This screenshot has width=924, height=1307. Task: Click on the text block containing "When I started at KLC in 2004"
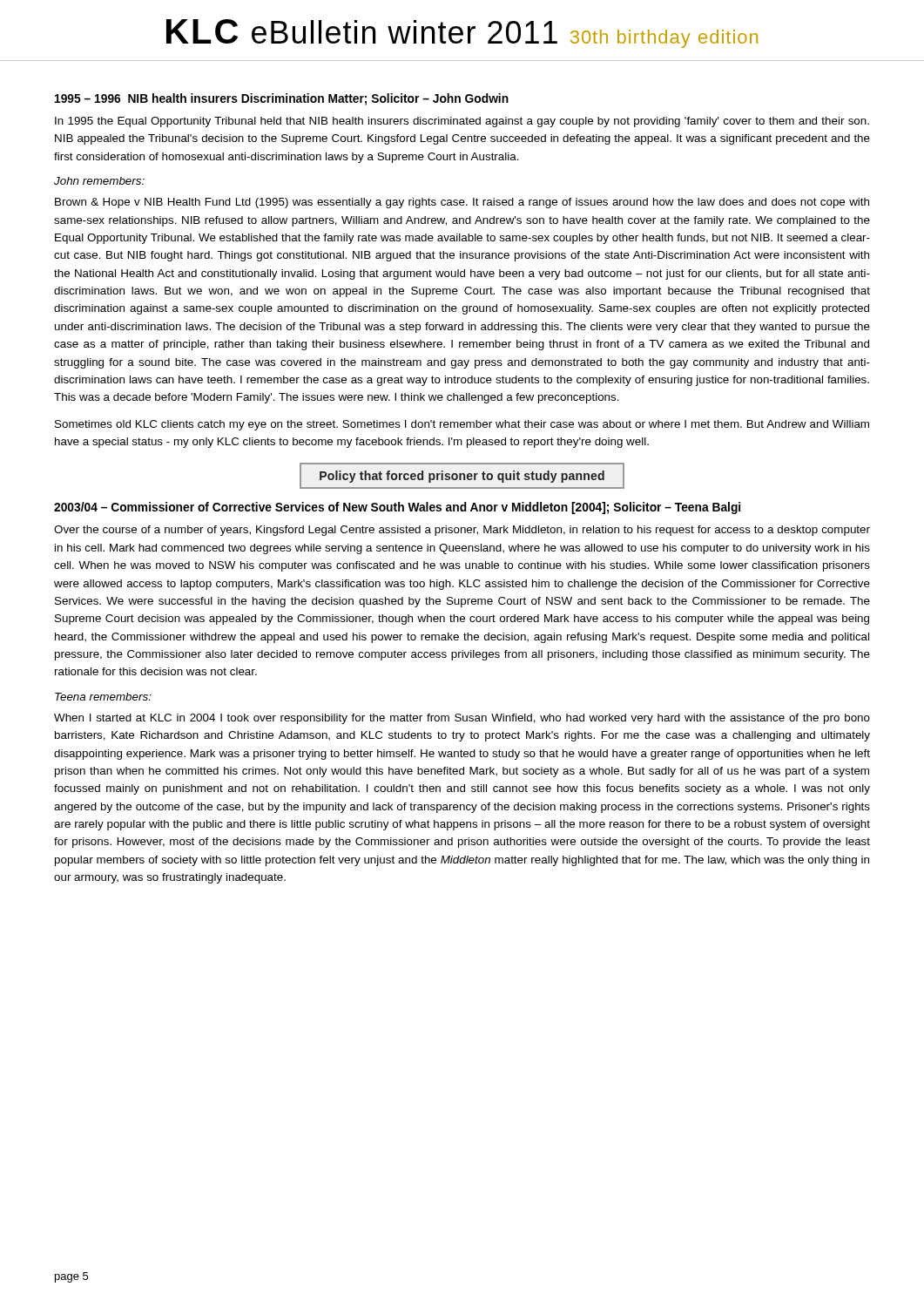[x=462, y=797]
